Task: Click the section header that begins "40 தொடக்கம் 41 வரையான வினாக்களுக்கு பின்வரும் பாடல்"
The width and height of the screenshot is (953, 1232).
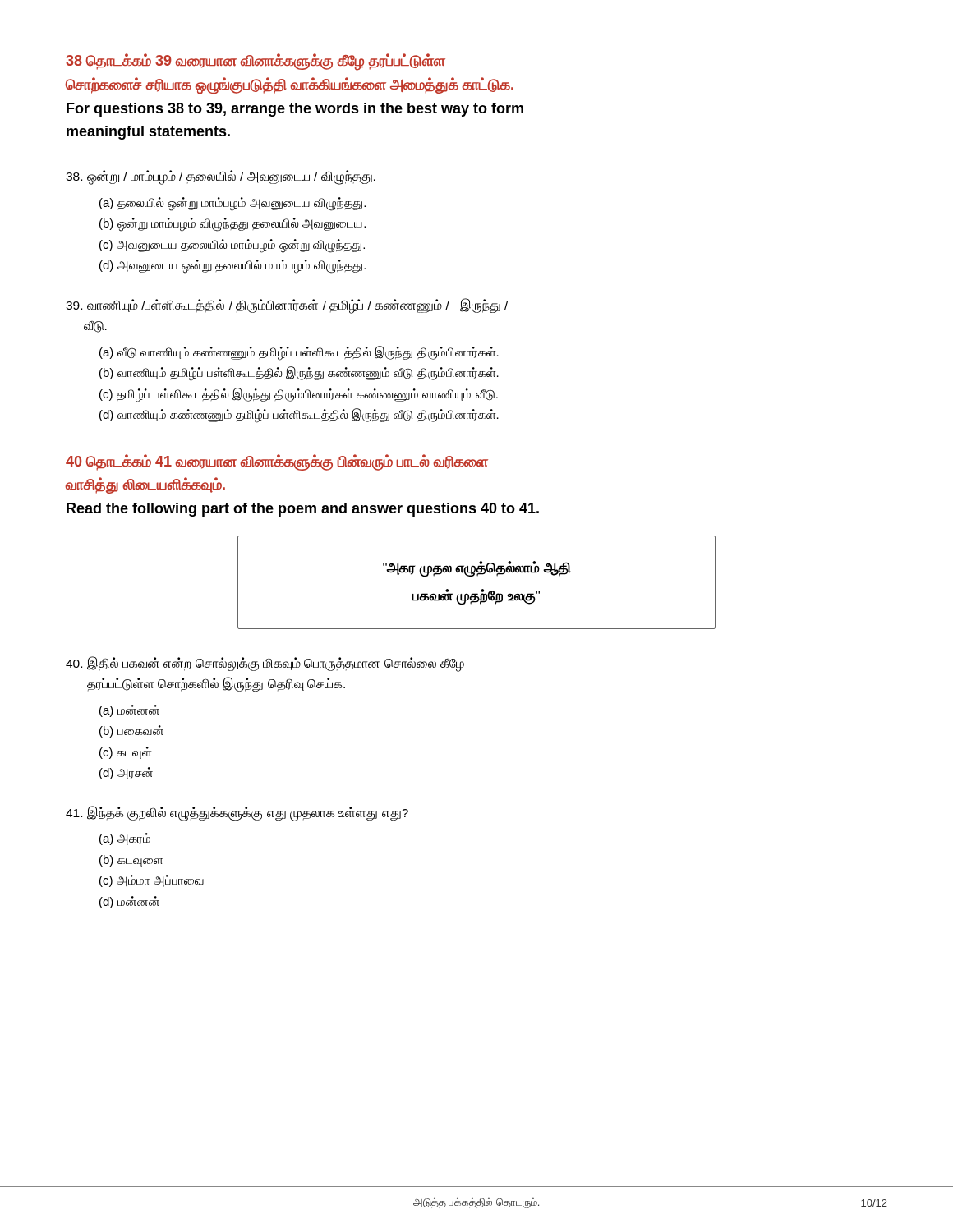Action: point(277,462)
